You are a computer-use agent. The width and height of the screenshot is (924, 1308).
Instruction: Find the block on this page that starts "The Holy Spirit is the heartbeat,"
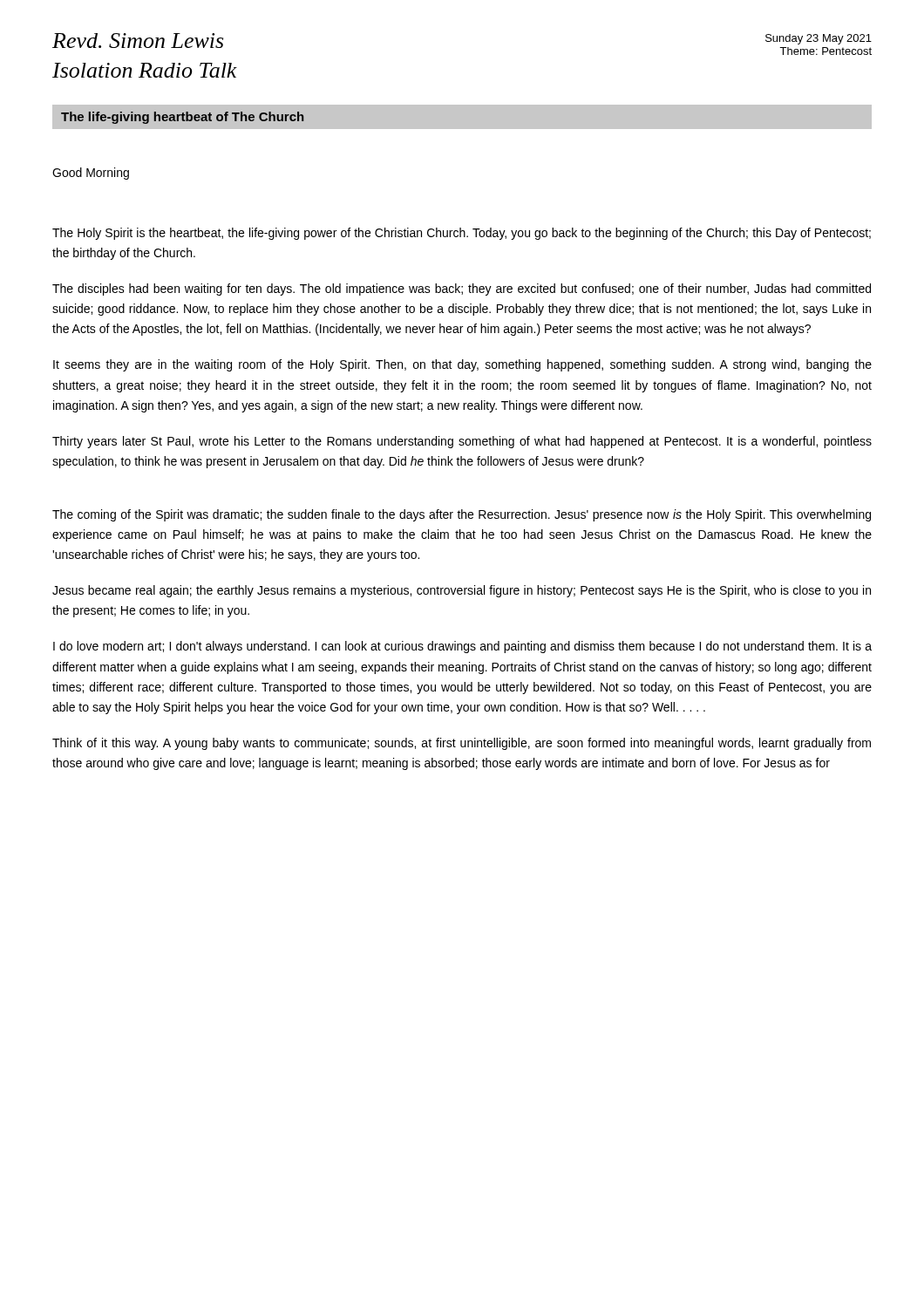[x=462, y=243]
